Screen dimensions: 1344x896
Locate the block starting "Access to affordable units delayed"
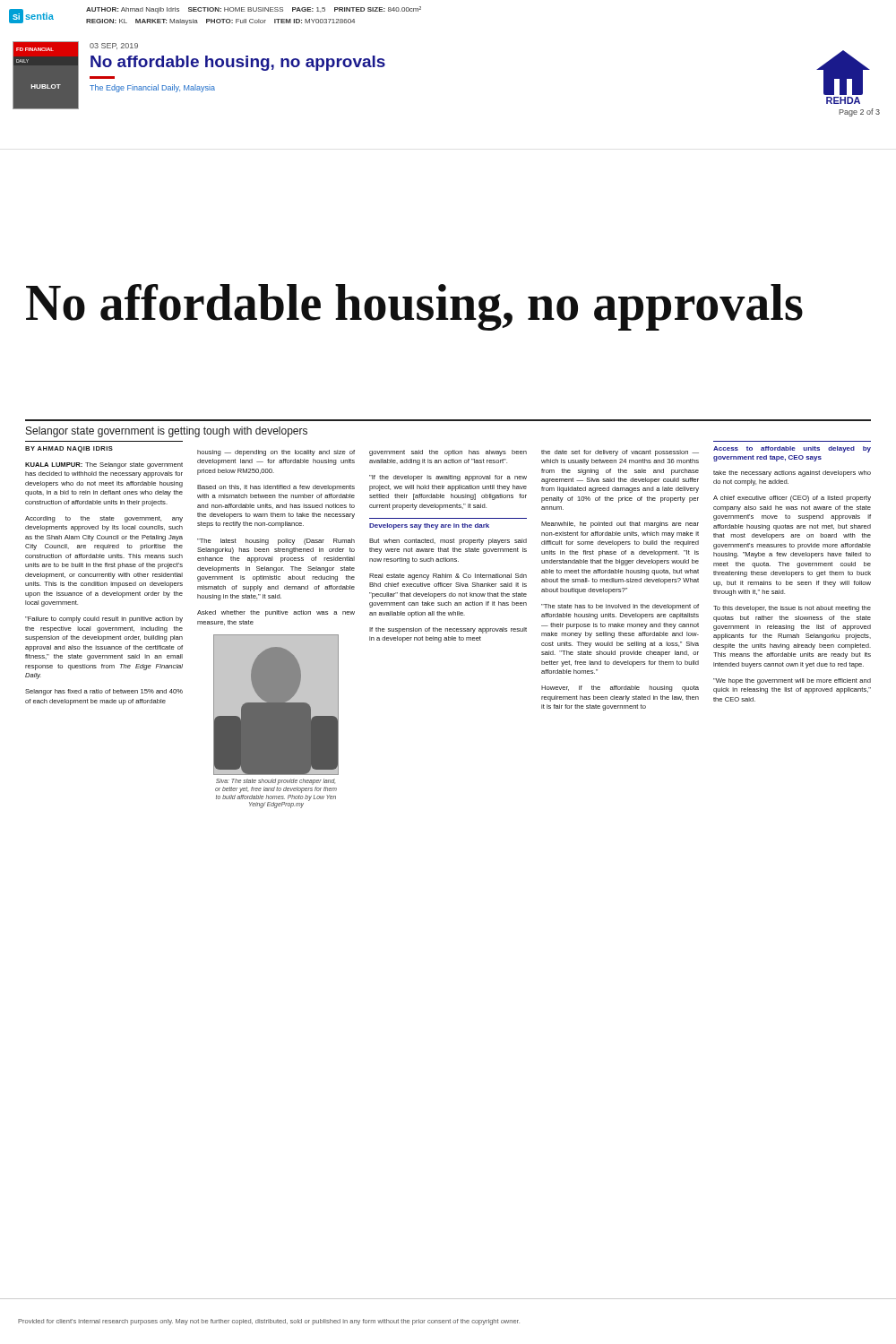coord(792,453)
